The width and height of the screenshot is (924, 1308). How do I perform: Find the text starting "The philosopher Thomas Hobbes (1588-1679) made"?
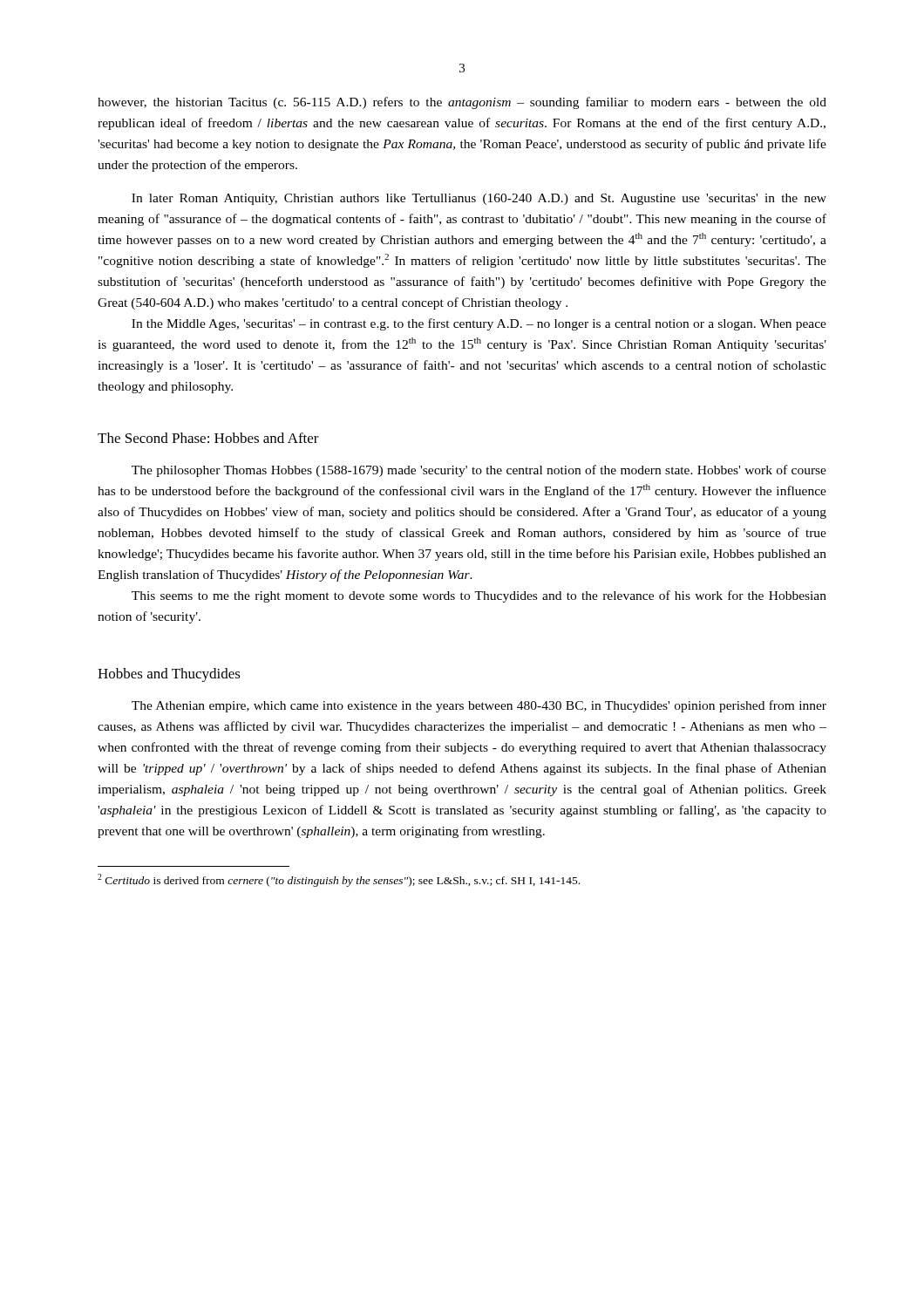pyautogui.click(x=462, y=544)
